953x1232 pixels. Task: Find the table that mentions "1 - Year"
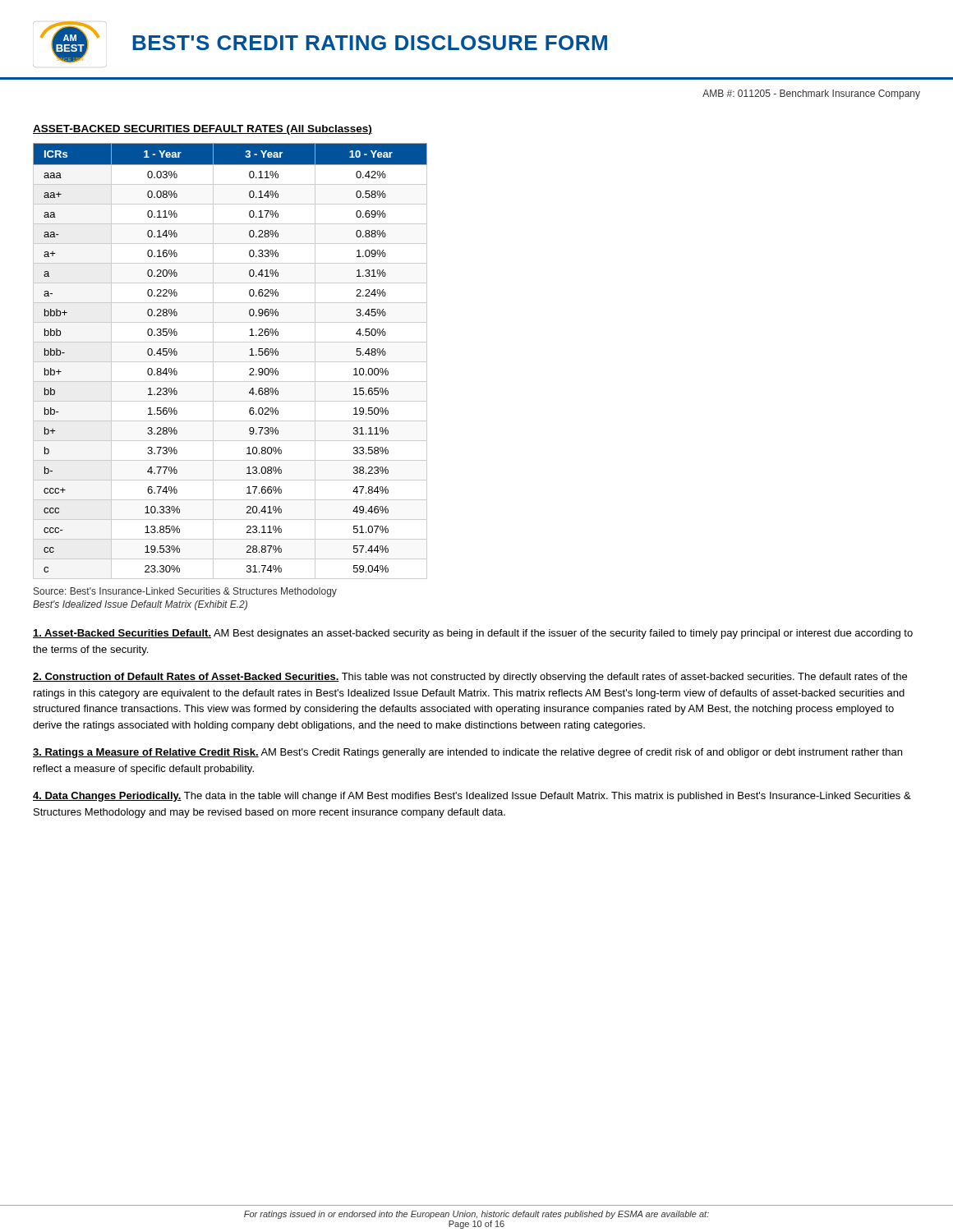pyautogui.click(x=476, y=361)
